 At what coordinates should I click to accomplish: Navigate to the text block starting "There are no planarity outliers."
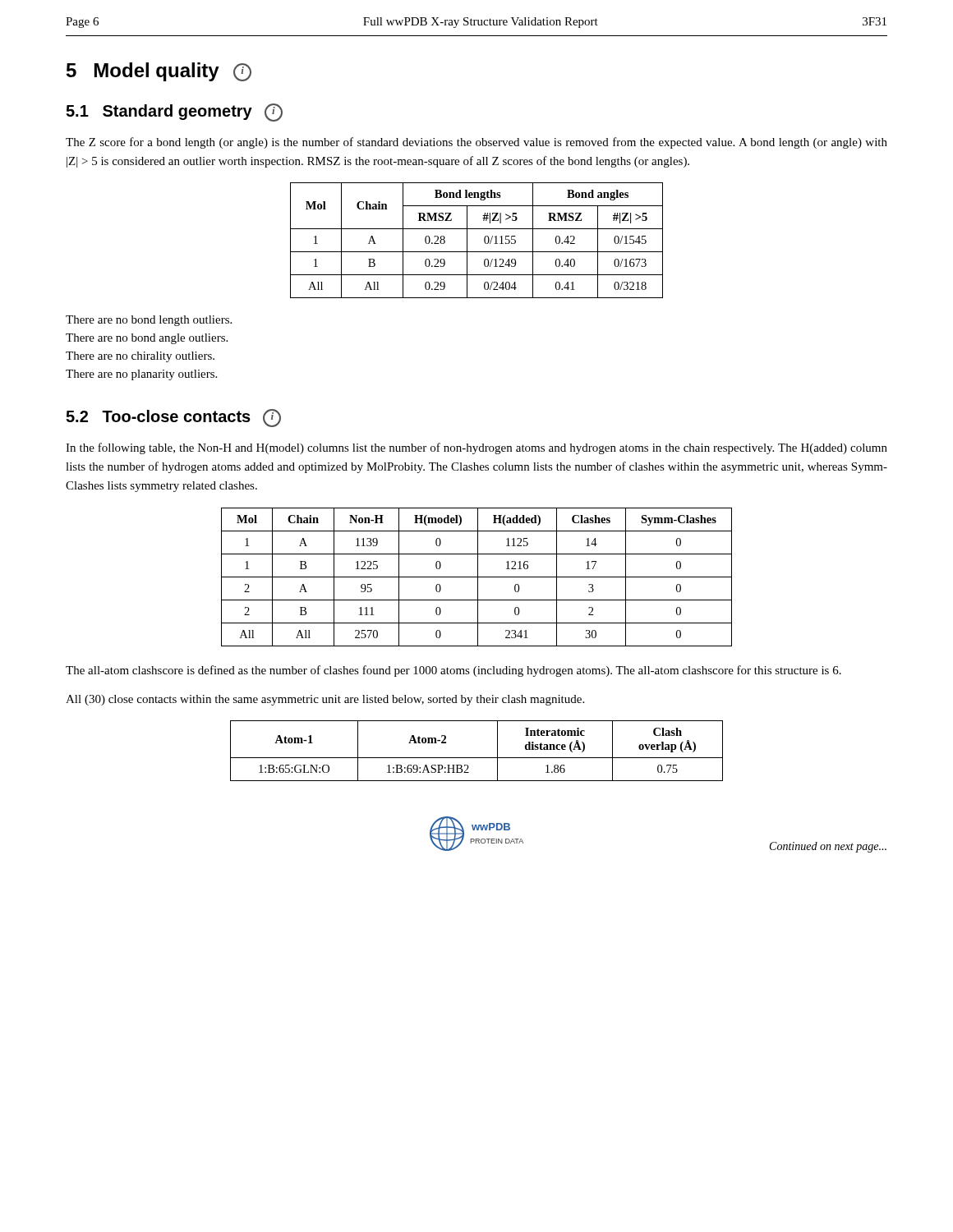pos(141,375)
